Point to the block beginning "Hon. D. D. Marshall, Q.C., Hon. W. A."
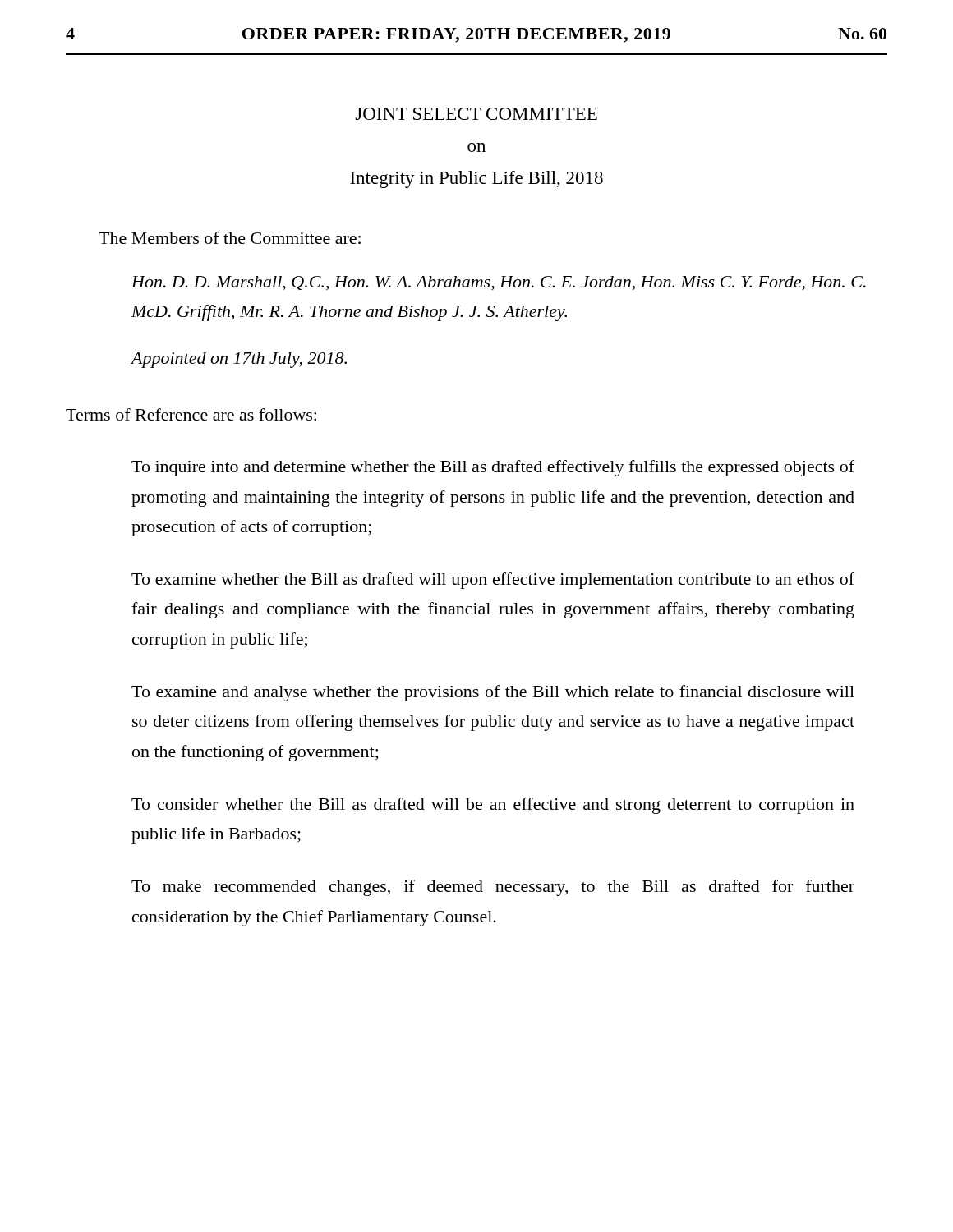This screenshot has height=1232, width=953. (x=499, y=296)
